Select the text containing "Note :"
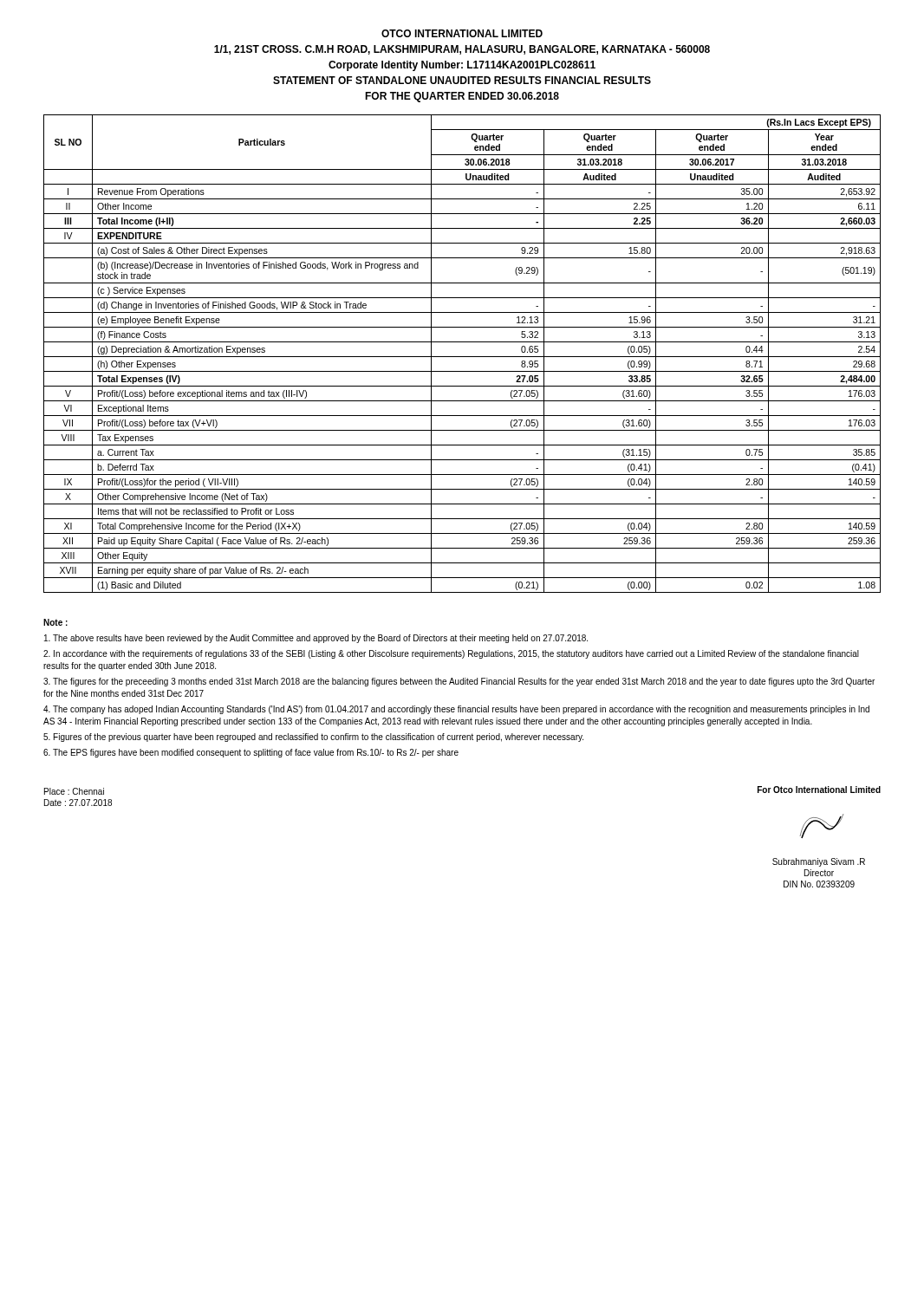Image resolution: width=924 pixels, height=1300 pixels. (x=462, y=623)
